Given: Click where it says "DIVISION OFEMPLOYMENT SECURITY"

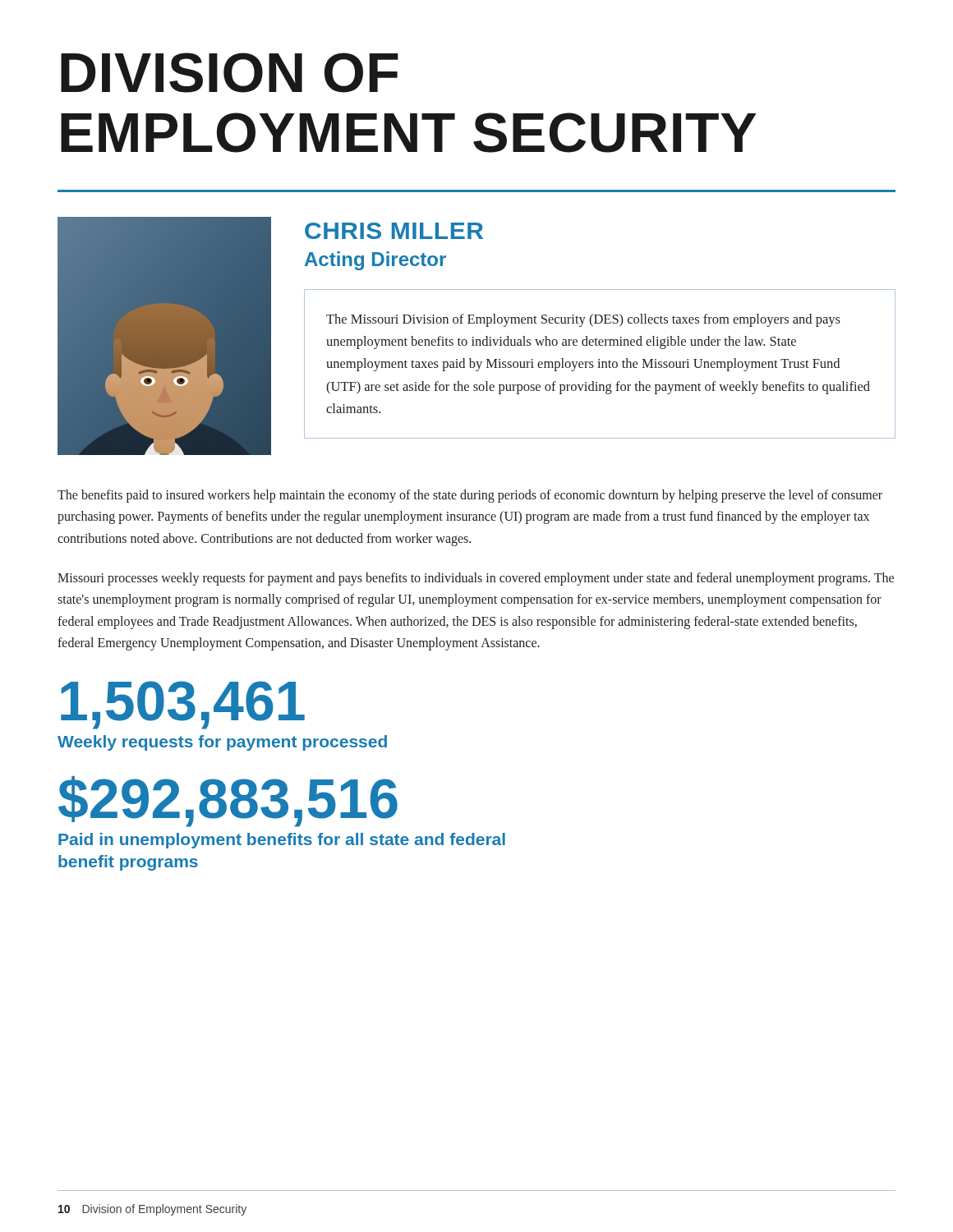Looking at the screenshot, I should (x=476, y=102).
